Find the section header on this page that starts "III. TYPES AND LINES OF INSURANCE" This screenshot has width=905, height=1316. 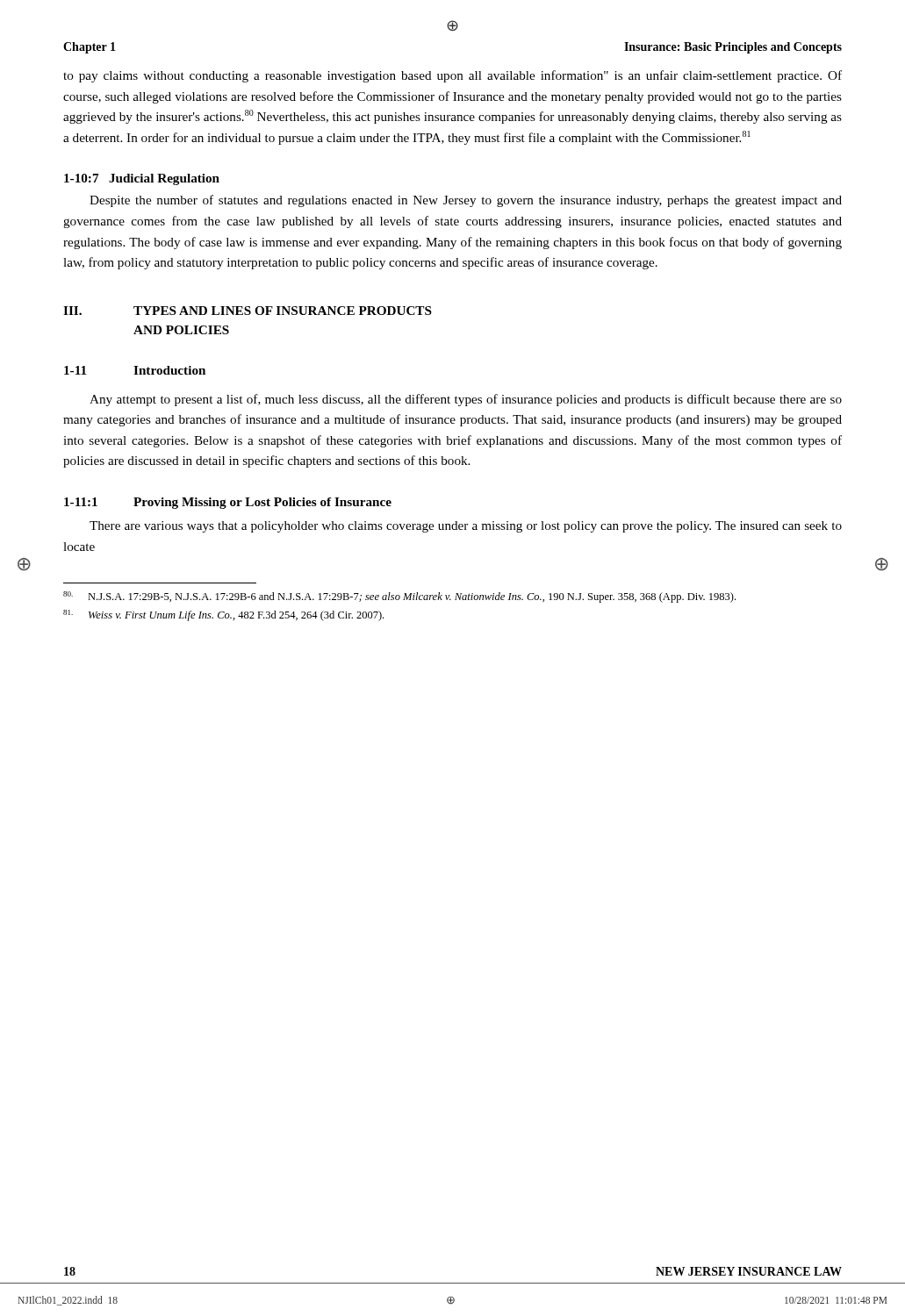pos(248,320)
